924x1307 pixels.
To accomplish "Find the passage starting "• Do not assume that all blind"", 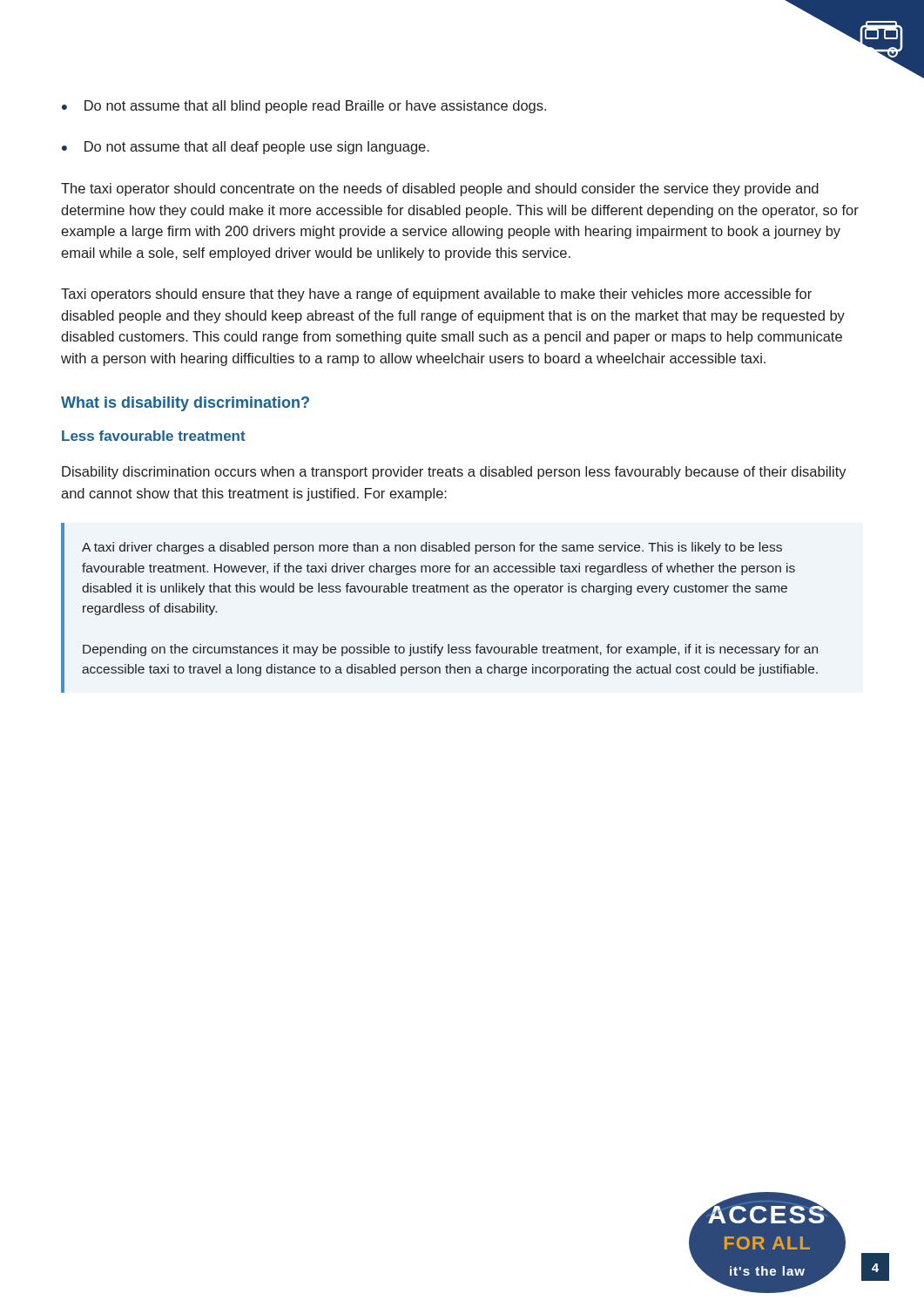I will [x=462, y=108].
